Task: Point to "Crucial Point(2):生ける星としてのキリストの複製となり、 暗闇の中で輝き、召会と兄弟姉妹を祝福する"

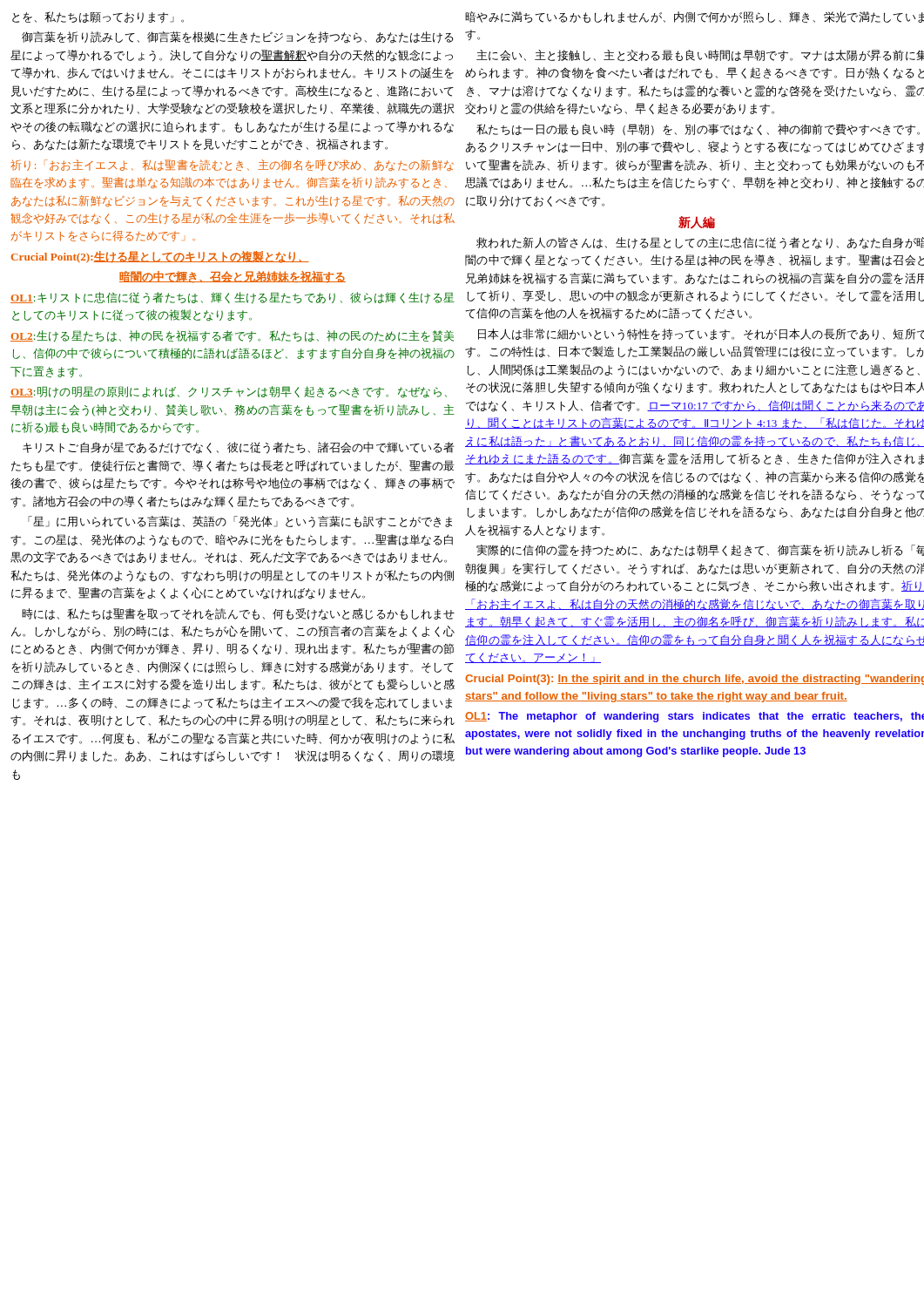Action: point(233,267)
